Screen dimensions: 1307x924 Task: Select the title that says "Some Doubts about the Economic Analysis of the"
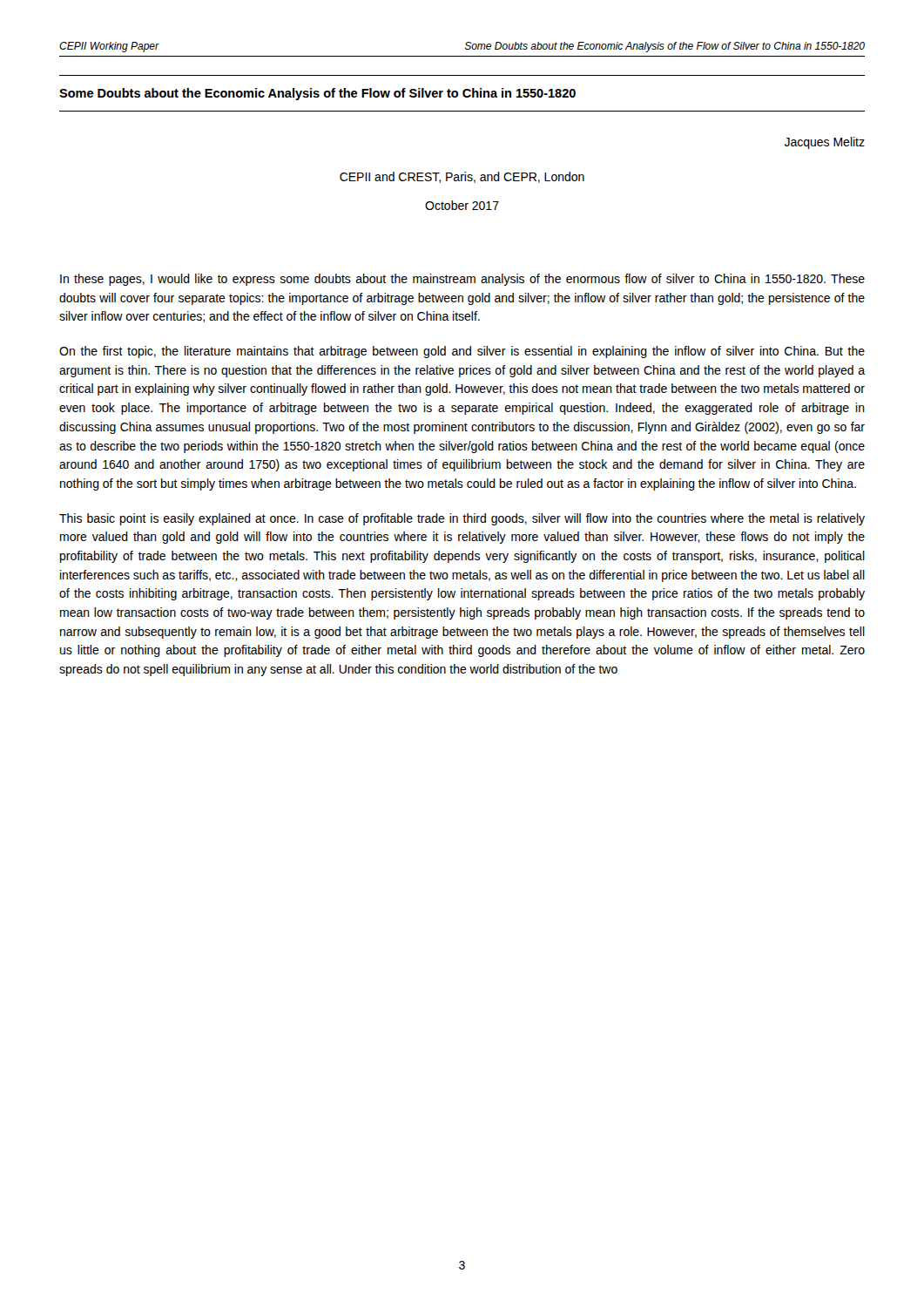click(462, 93)
